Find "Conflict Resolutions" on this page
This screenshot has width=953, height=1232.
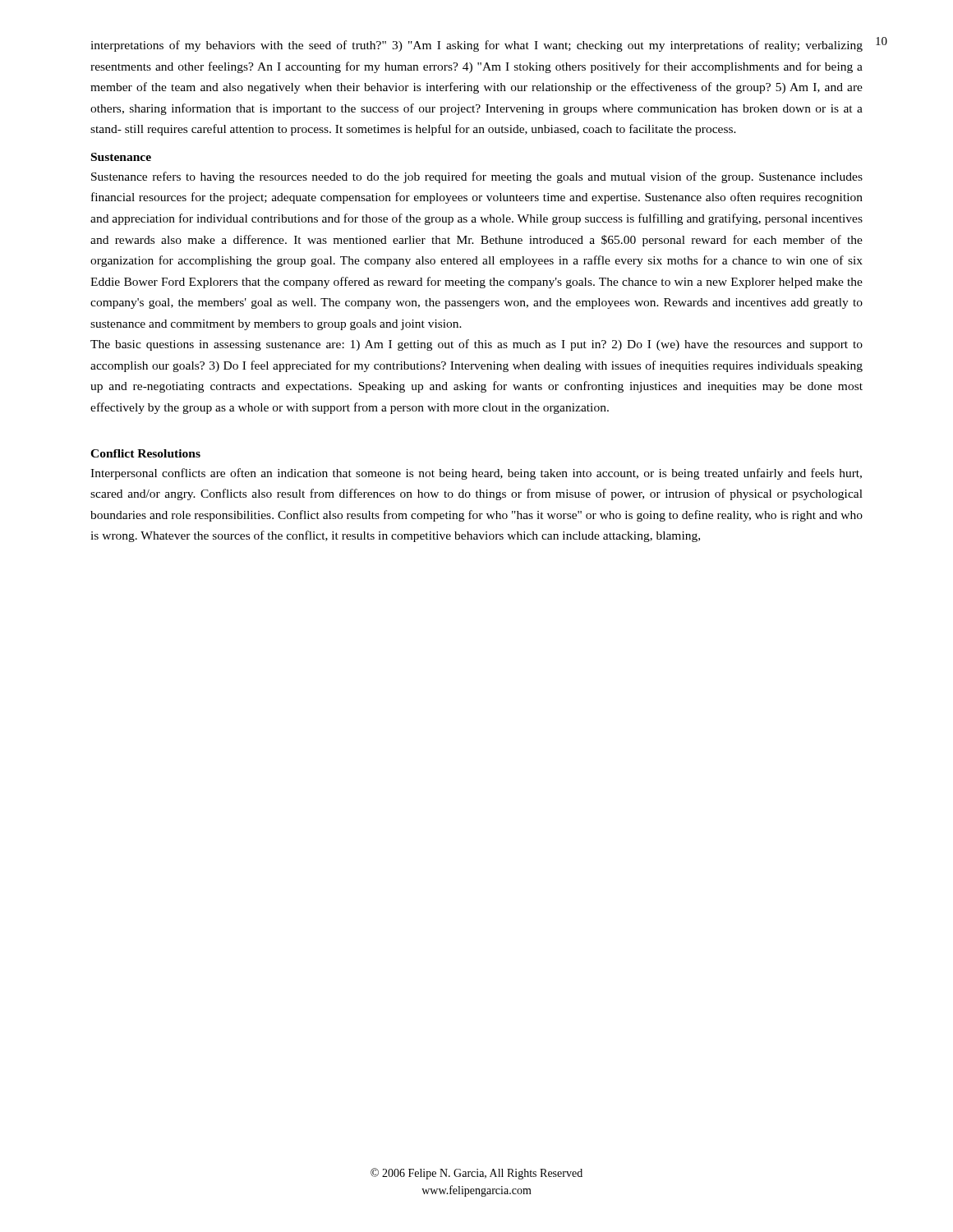coord(145,453)
